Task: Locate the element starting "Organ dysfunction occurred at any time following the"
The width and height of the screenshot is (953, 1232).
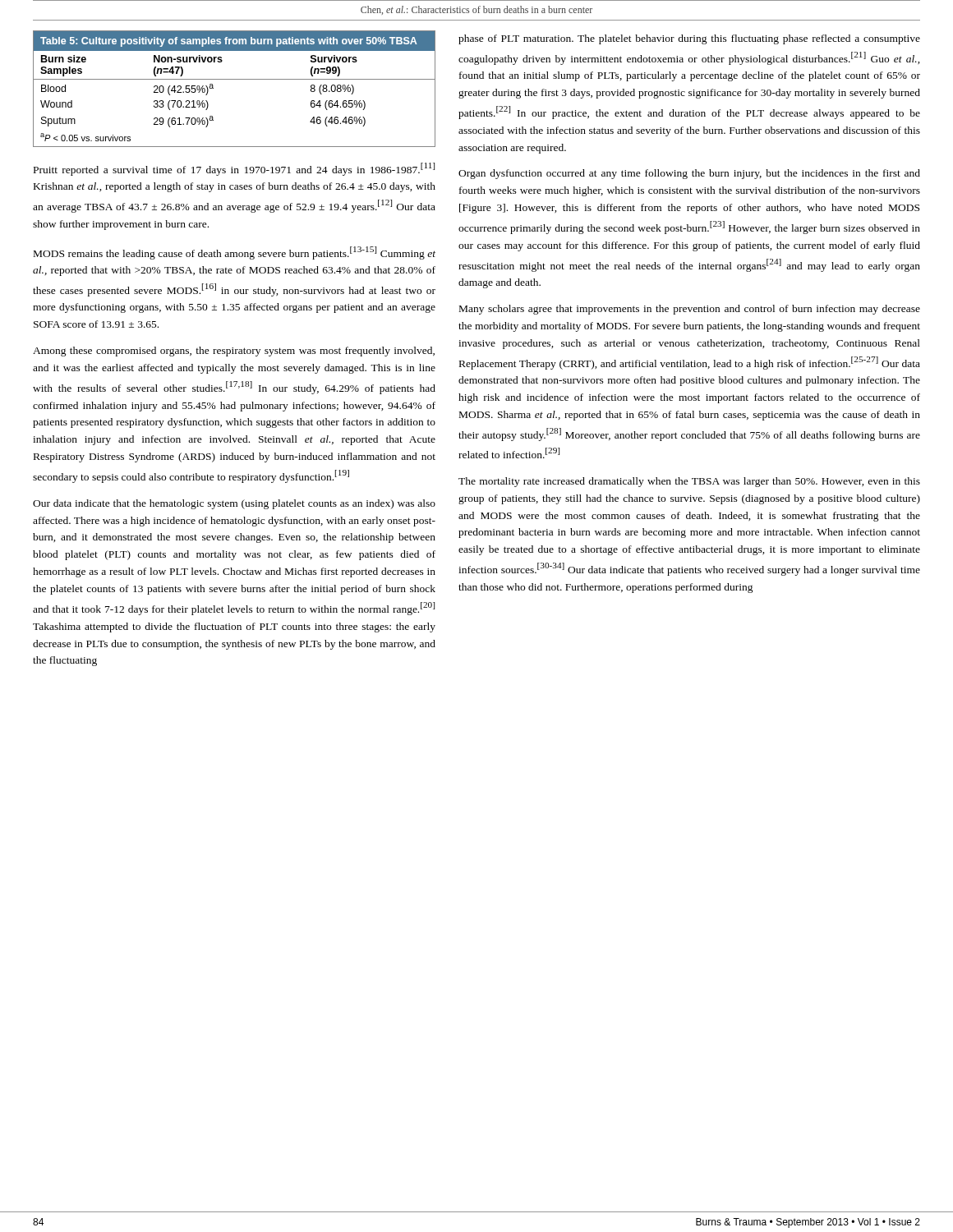Action: click(x=689, y=228)
